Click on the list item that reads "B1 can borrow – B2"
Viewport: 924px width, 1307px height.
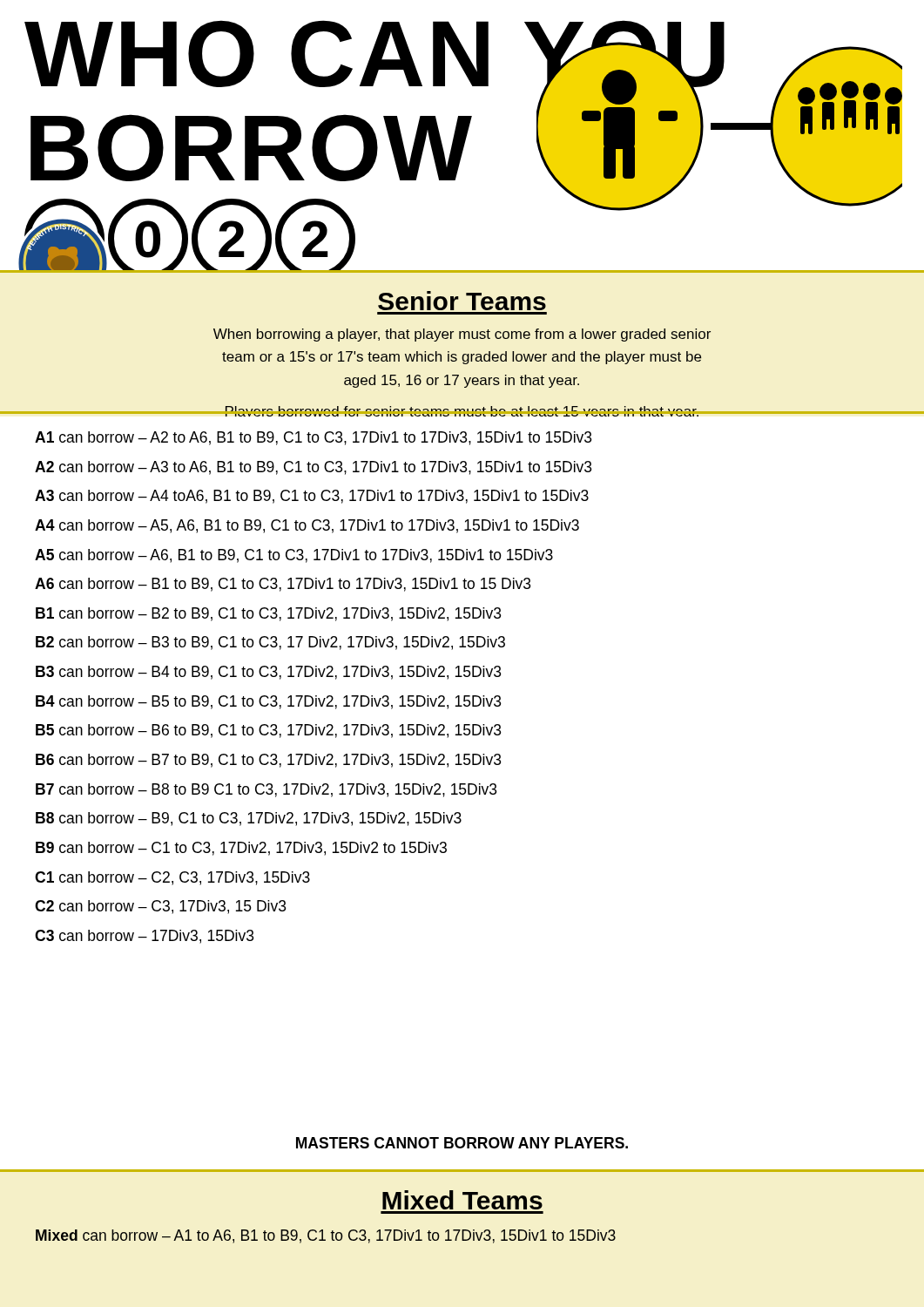[x=268, y=613]
